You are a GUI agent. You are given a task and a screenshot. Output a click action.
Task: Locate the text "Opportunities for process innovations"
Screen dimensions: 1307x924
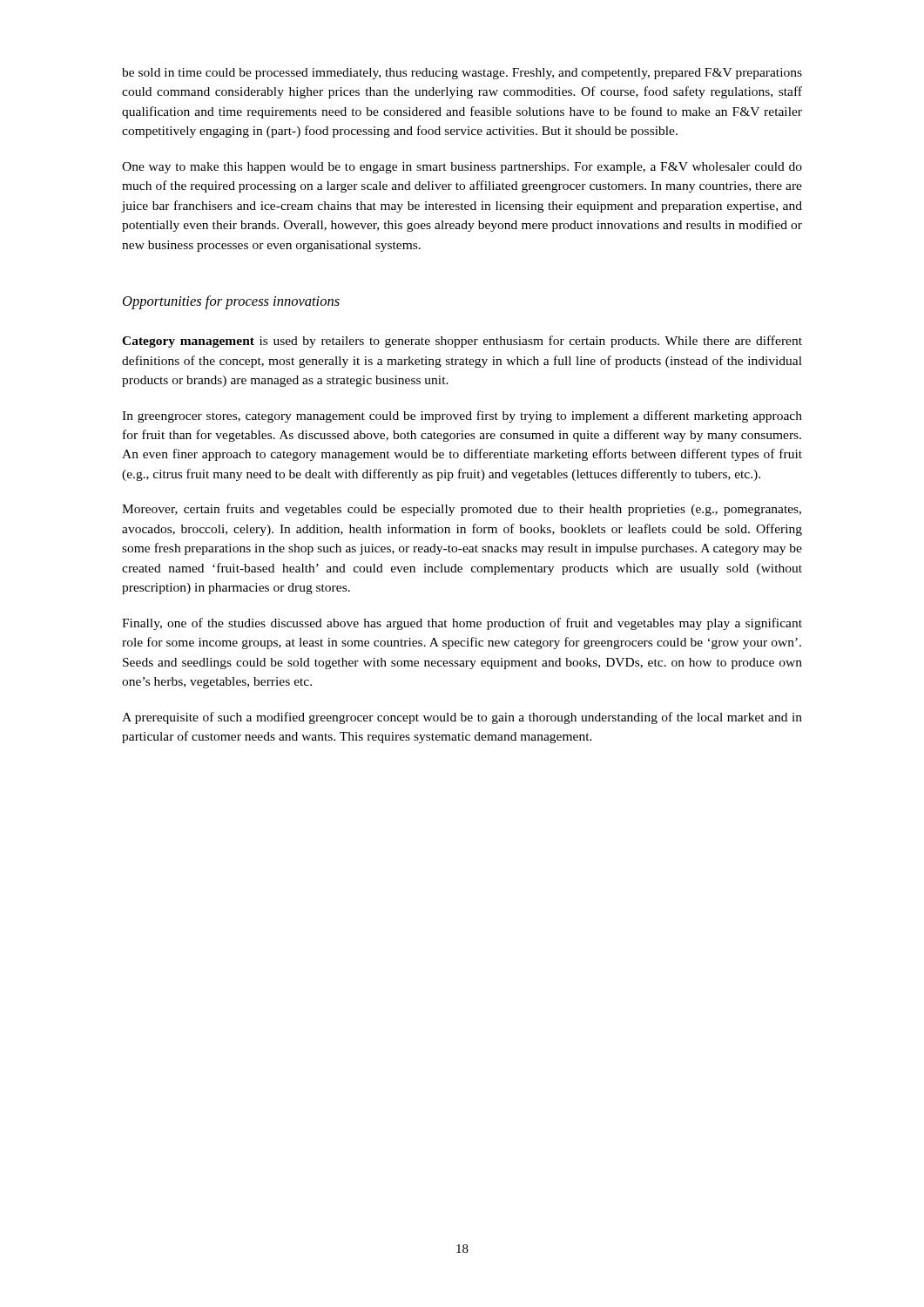231,301
